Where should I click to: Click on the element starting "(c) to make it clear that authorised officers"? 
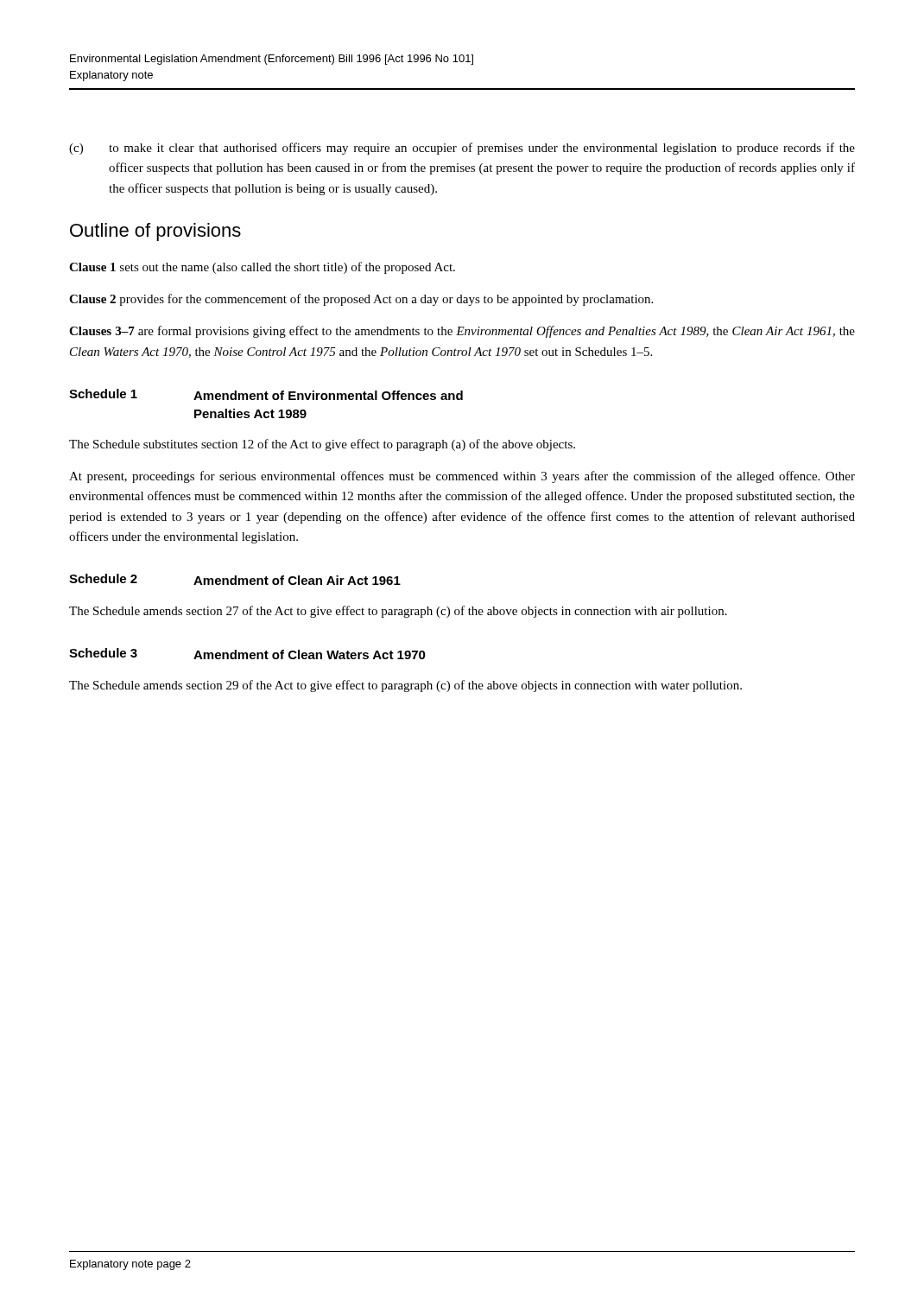462,168
